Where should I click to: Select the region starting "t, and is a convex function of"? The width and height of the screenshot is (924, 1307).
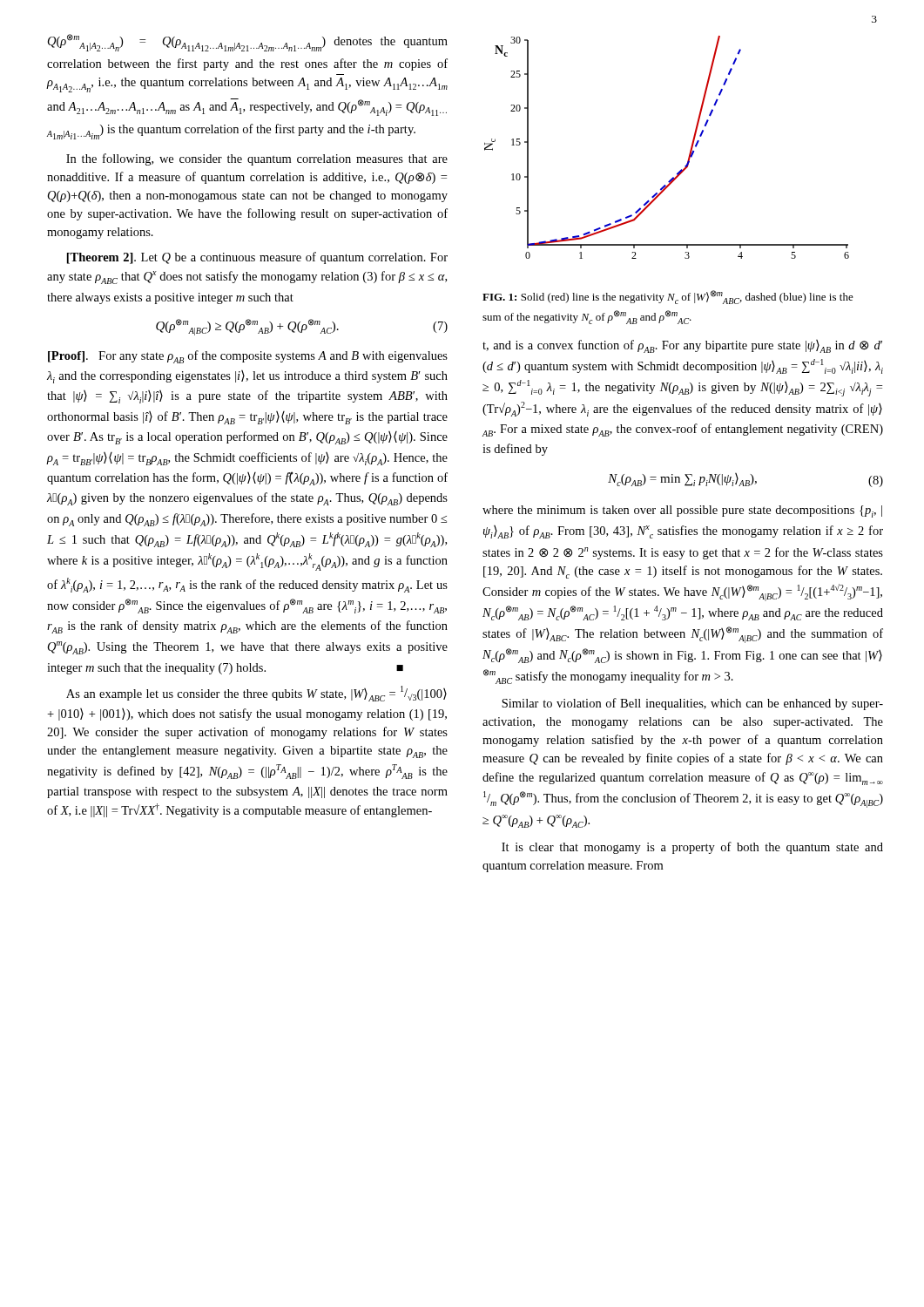[683, 397]
